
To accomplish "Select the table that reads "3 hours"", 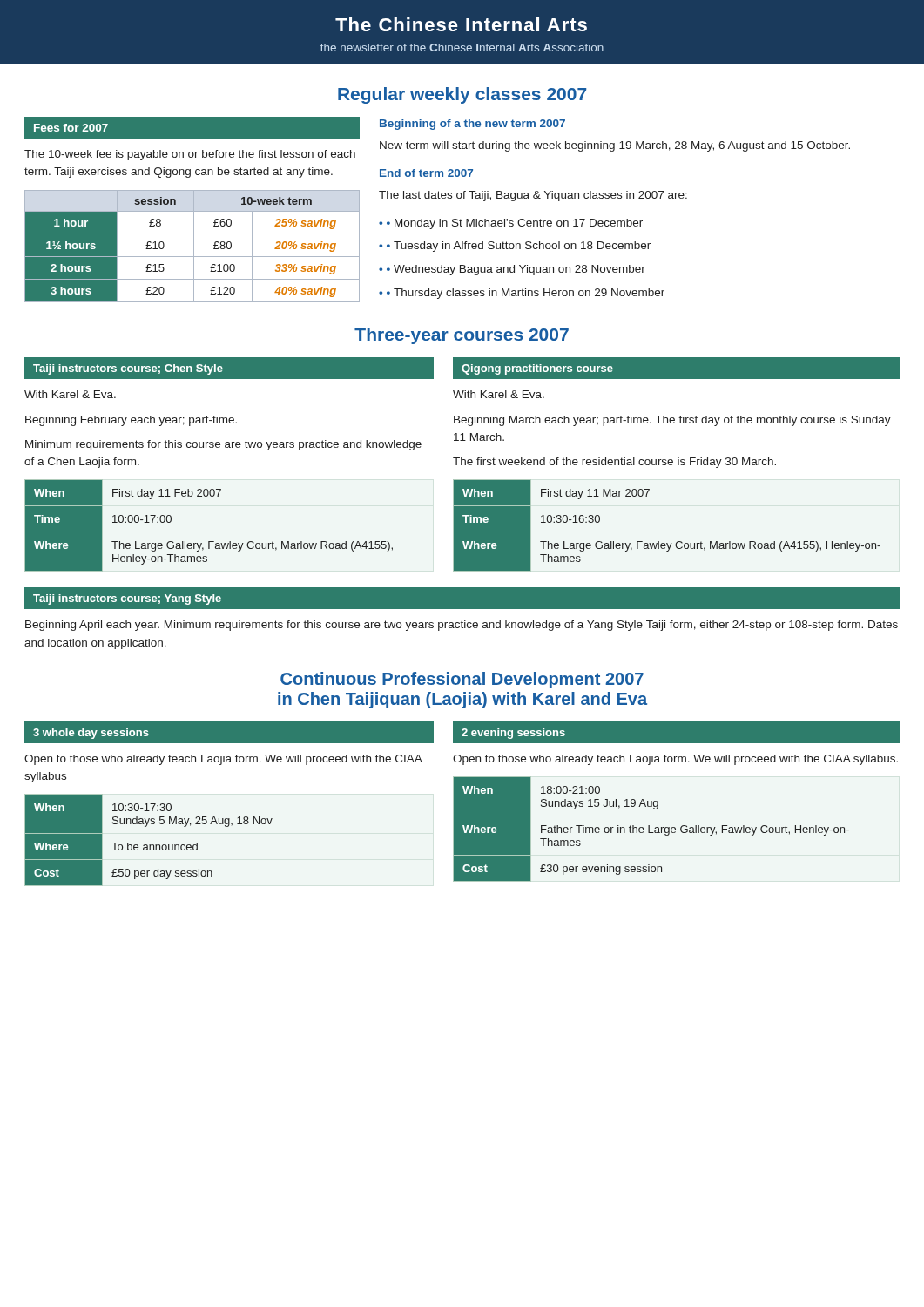I will pos(192,246).
